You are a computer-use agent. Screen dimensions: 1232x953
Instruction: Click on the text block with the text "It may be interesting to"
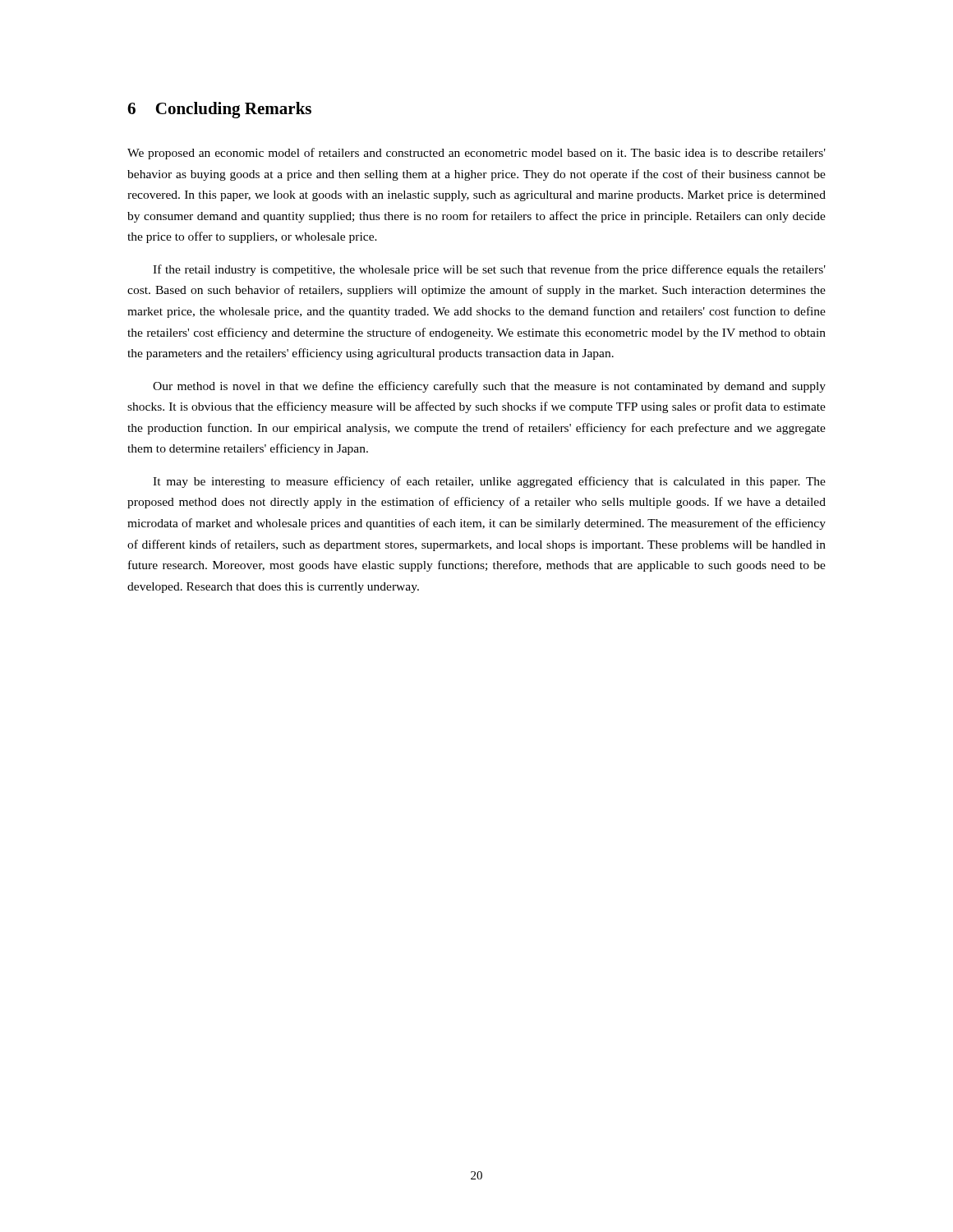[x=476, y=534]
